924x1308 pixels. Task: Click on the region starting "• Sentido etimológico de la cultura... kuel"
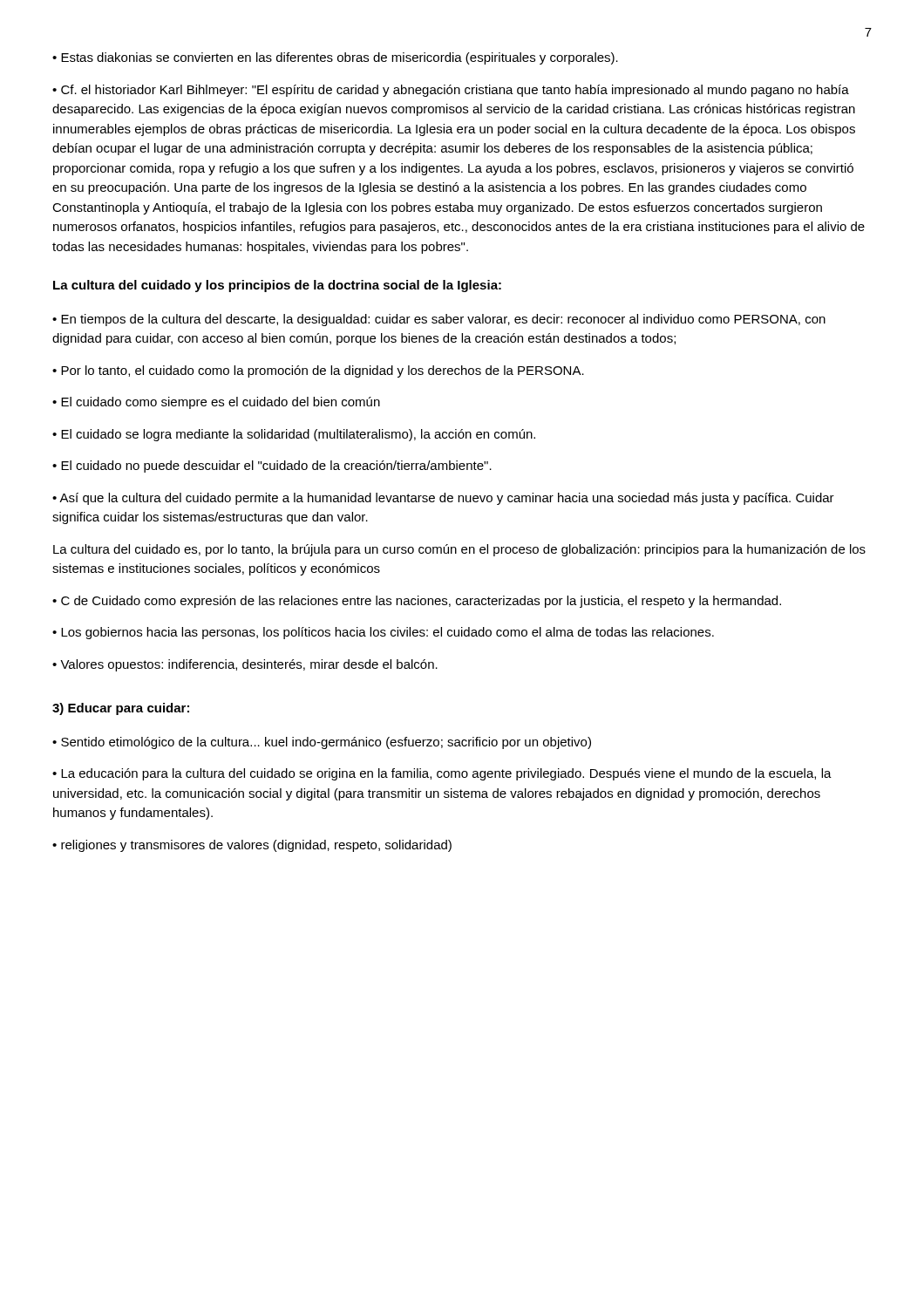click(x=322, y=741)
